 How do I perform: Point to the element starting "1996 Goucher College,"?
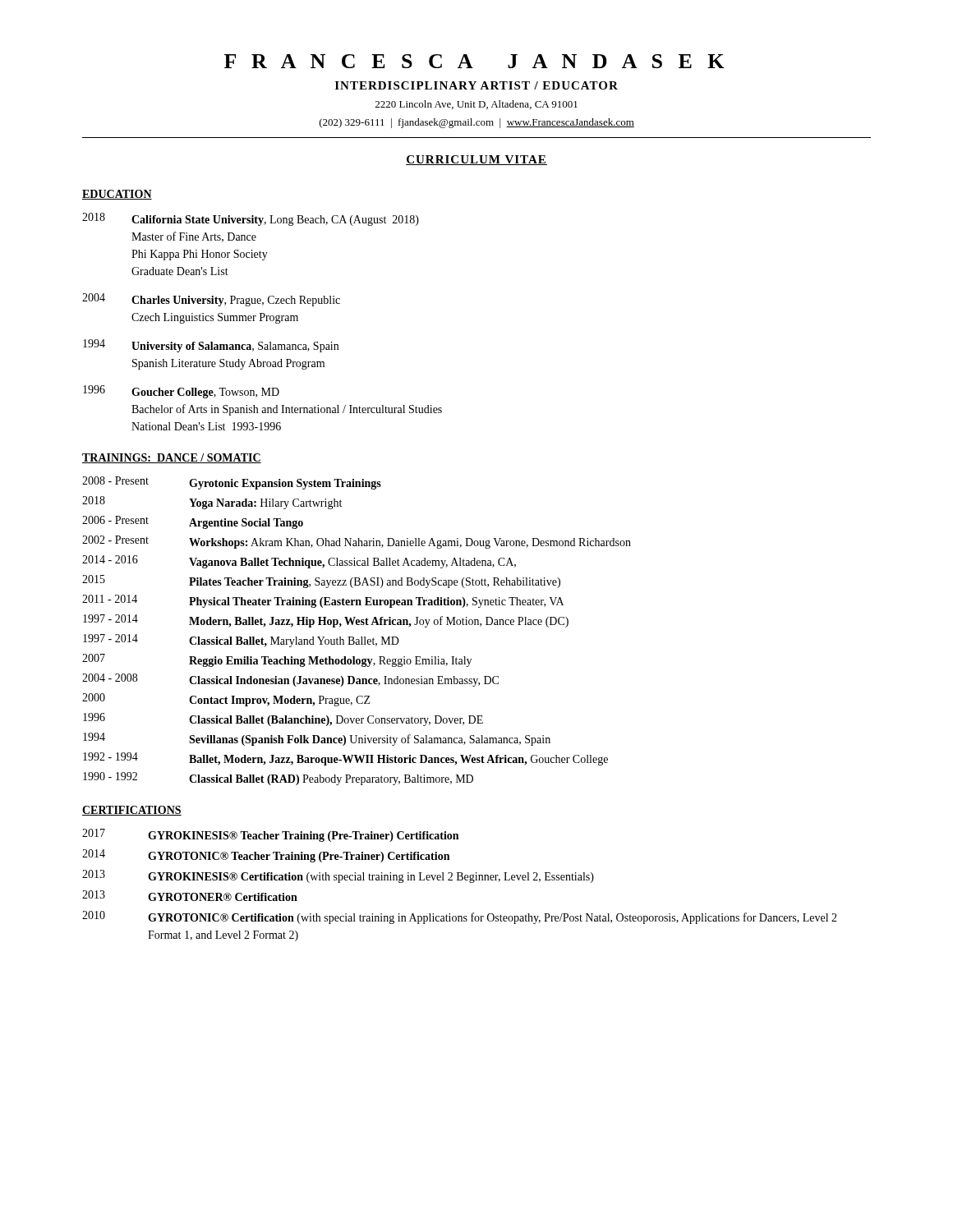(x=262, y=409)
